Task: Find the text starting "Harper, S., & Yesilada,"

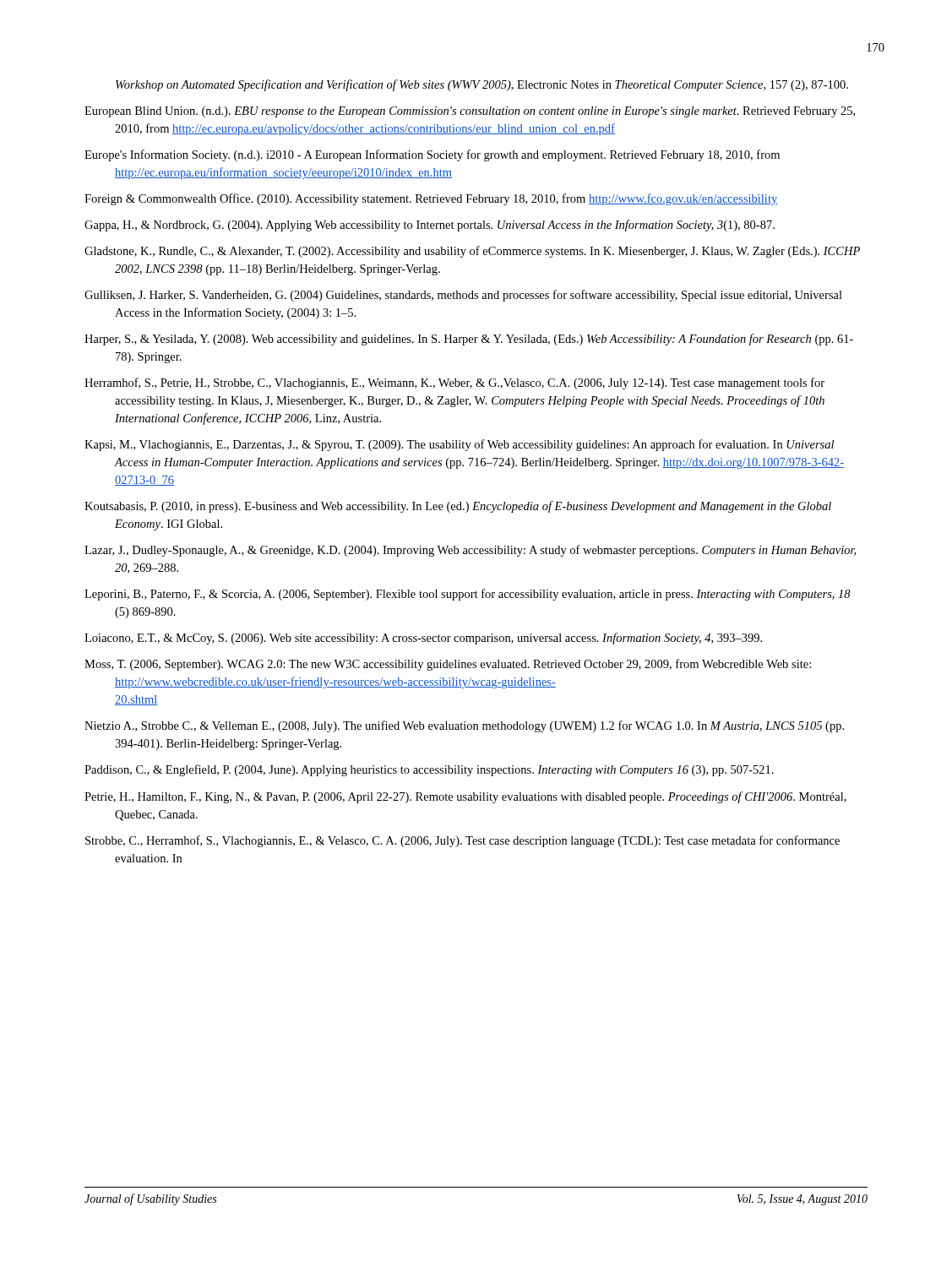Action: 469,348
